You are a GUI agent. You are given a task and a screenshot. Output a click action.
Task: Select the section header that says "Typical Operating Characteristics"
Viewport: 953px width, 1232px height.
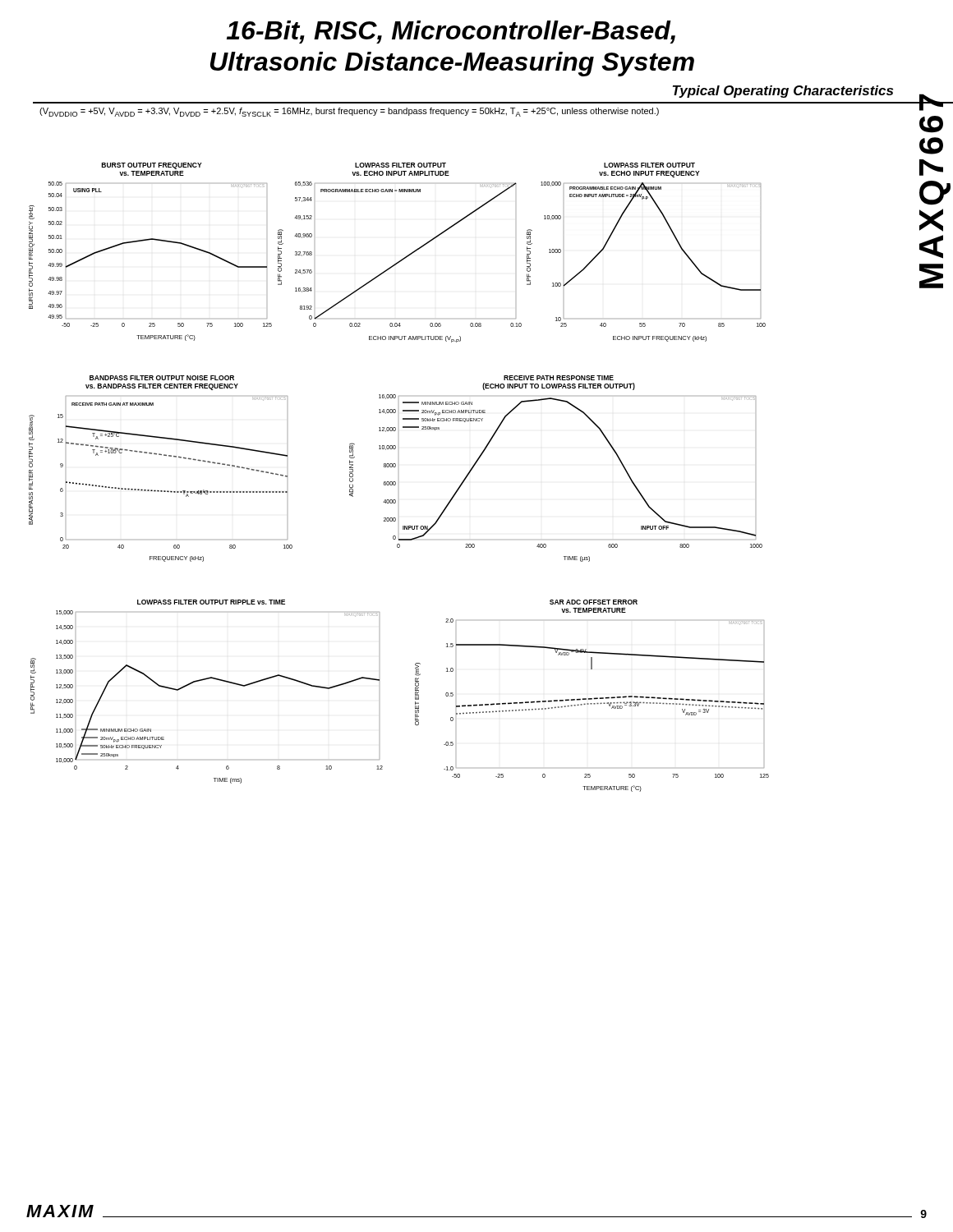tap(783, 91)
